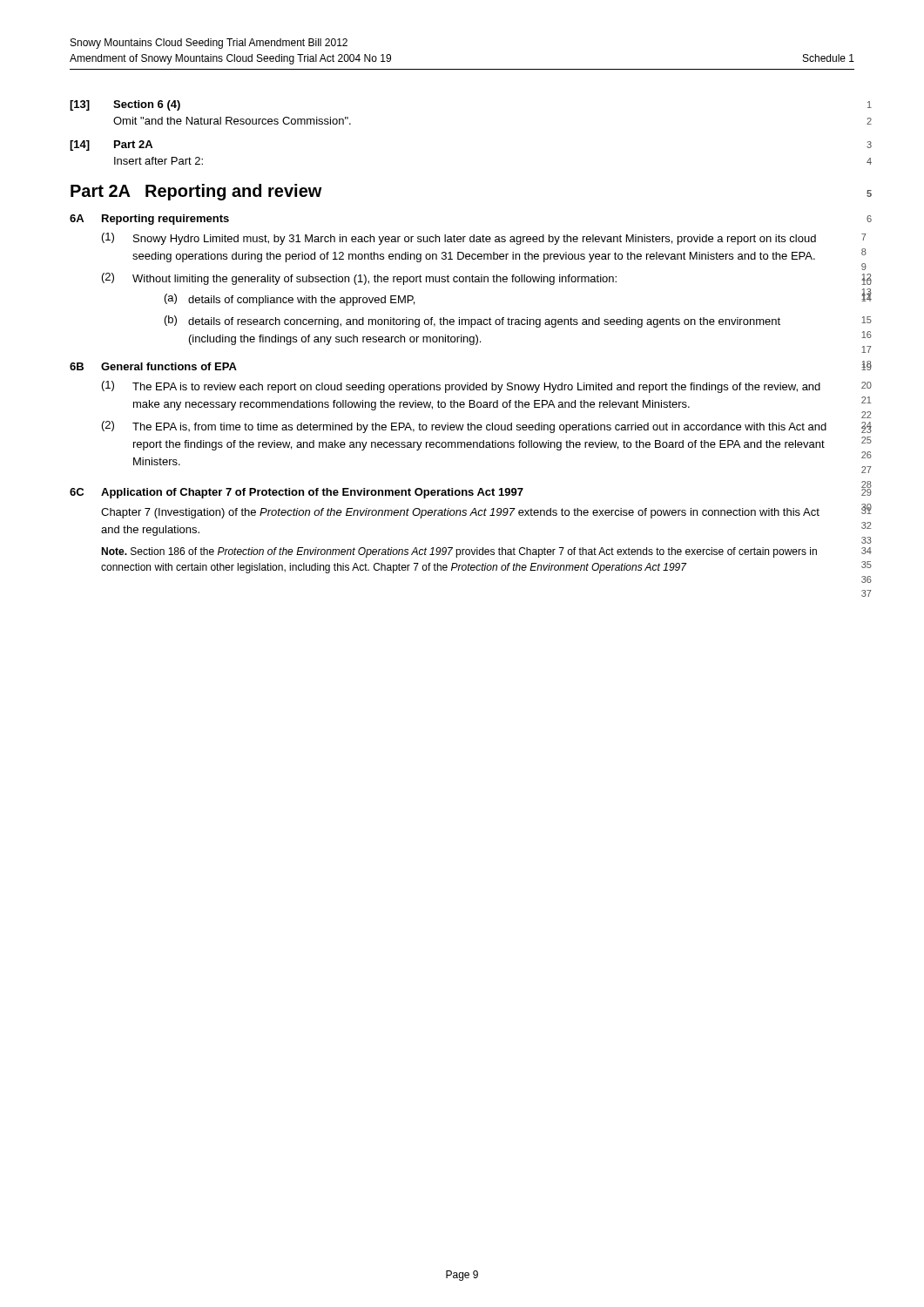Locate the list item that reads "(b) details of research concerning, and"

(x=496, y=330)
